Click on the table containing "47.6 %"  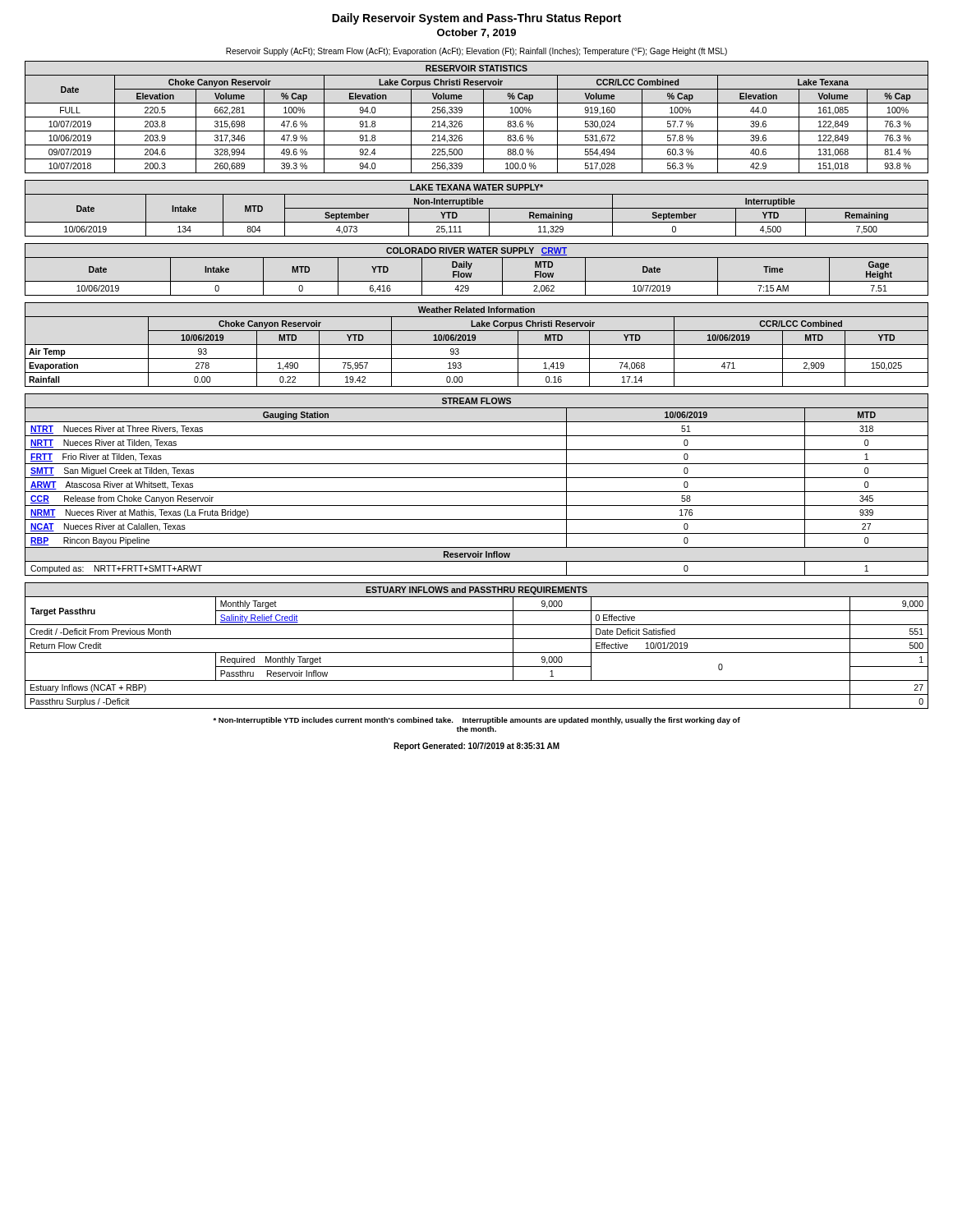[476, 117]
